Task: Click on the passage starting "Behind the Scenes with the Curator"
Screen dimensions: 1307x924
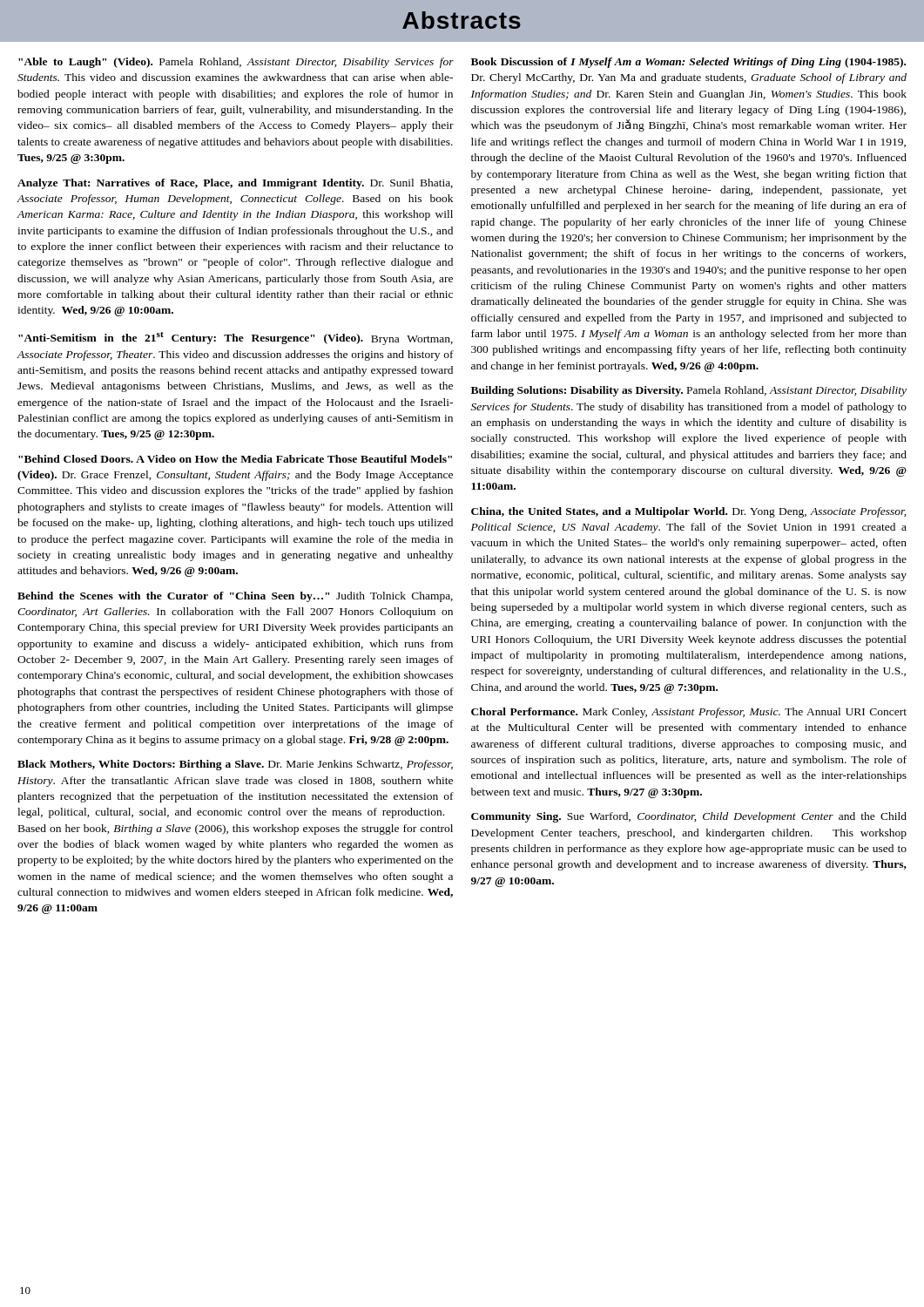Action: click(235, 668)
